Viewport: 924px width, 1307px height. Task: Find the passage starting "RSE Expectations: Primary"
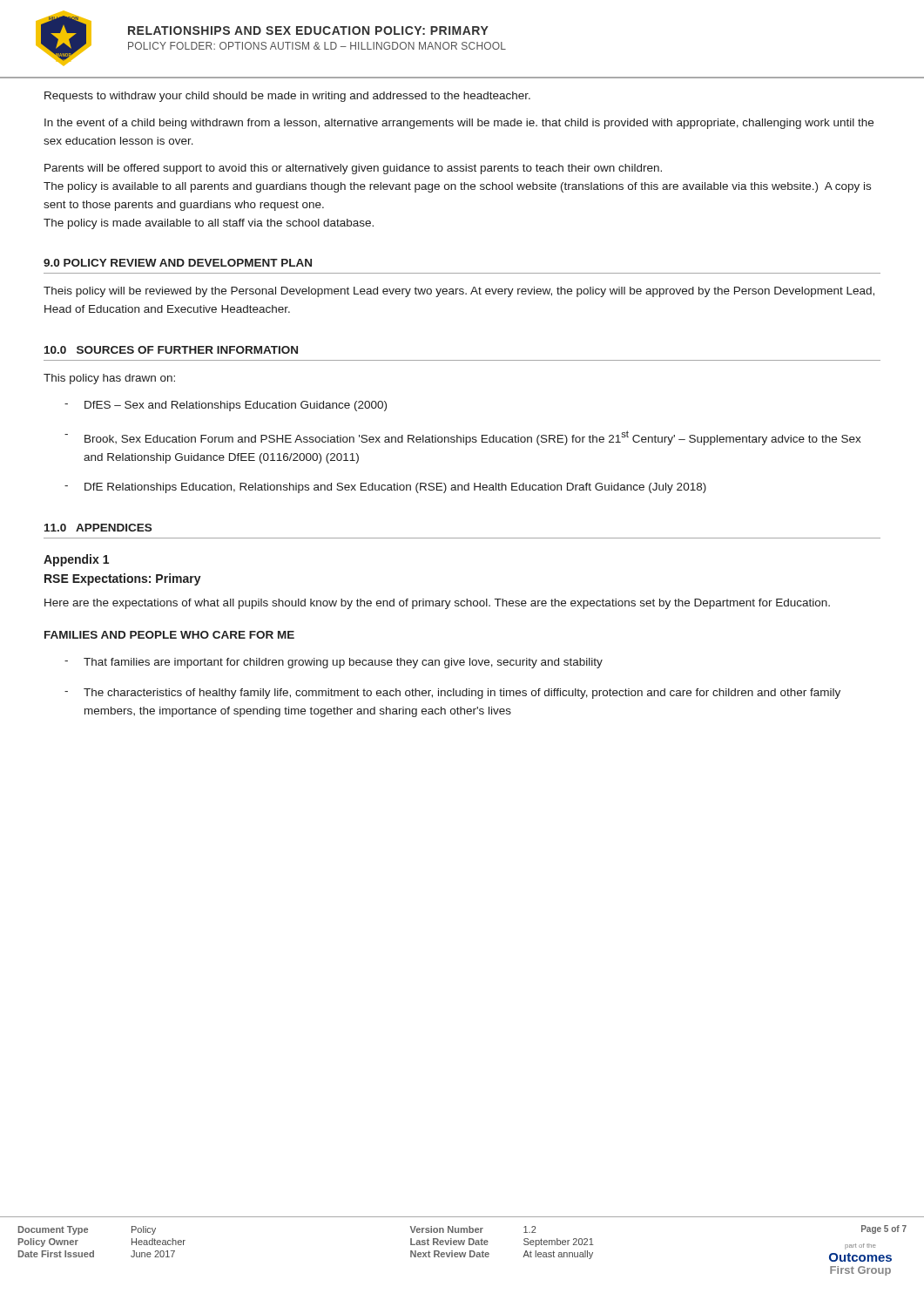point(122,579)
